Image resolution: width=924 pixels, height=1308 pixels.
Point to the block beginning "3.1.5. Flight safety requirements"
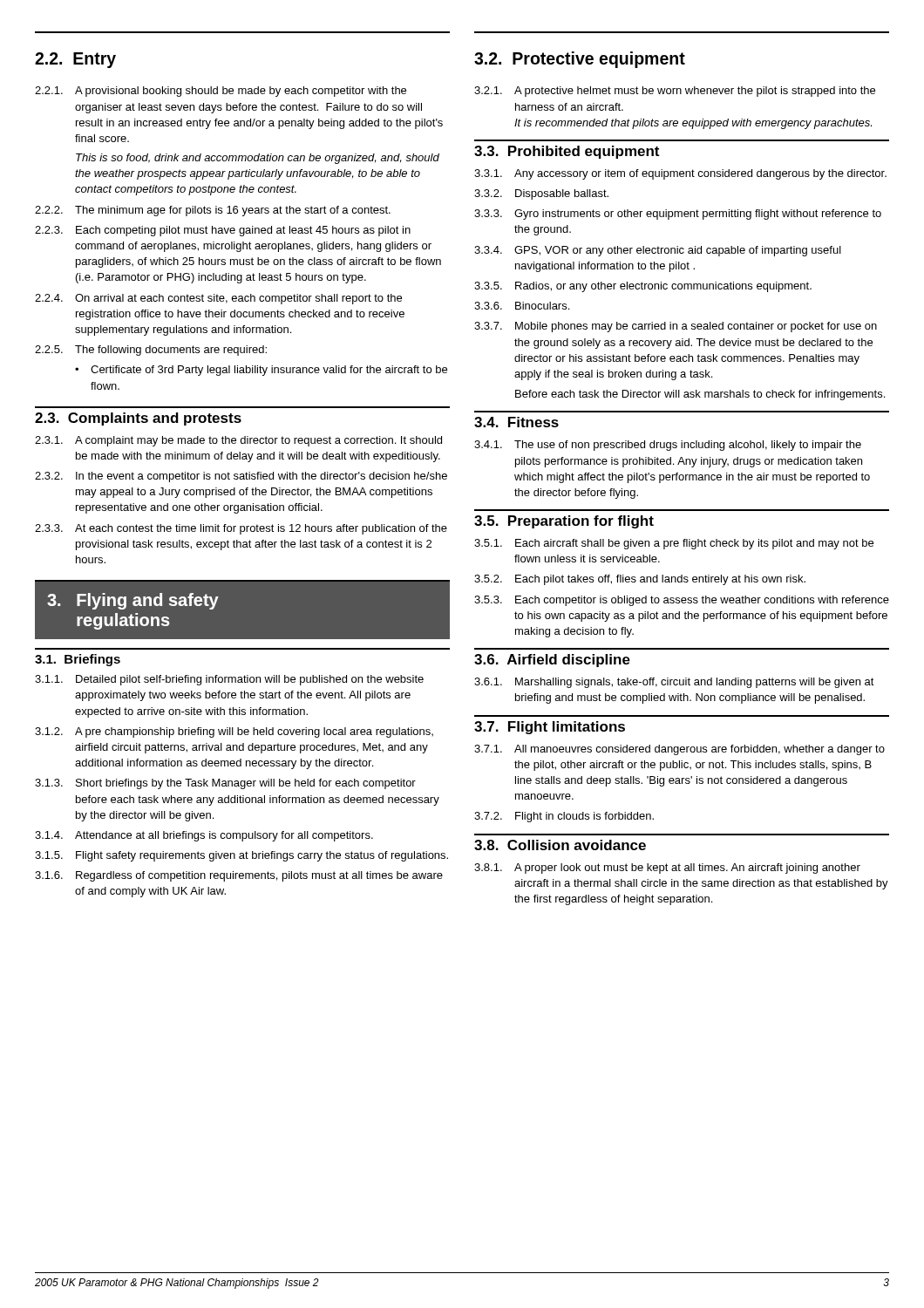pos(242,856)
